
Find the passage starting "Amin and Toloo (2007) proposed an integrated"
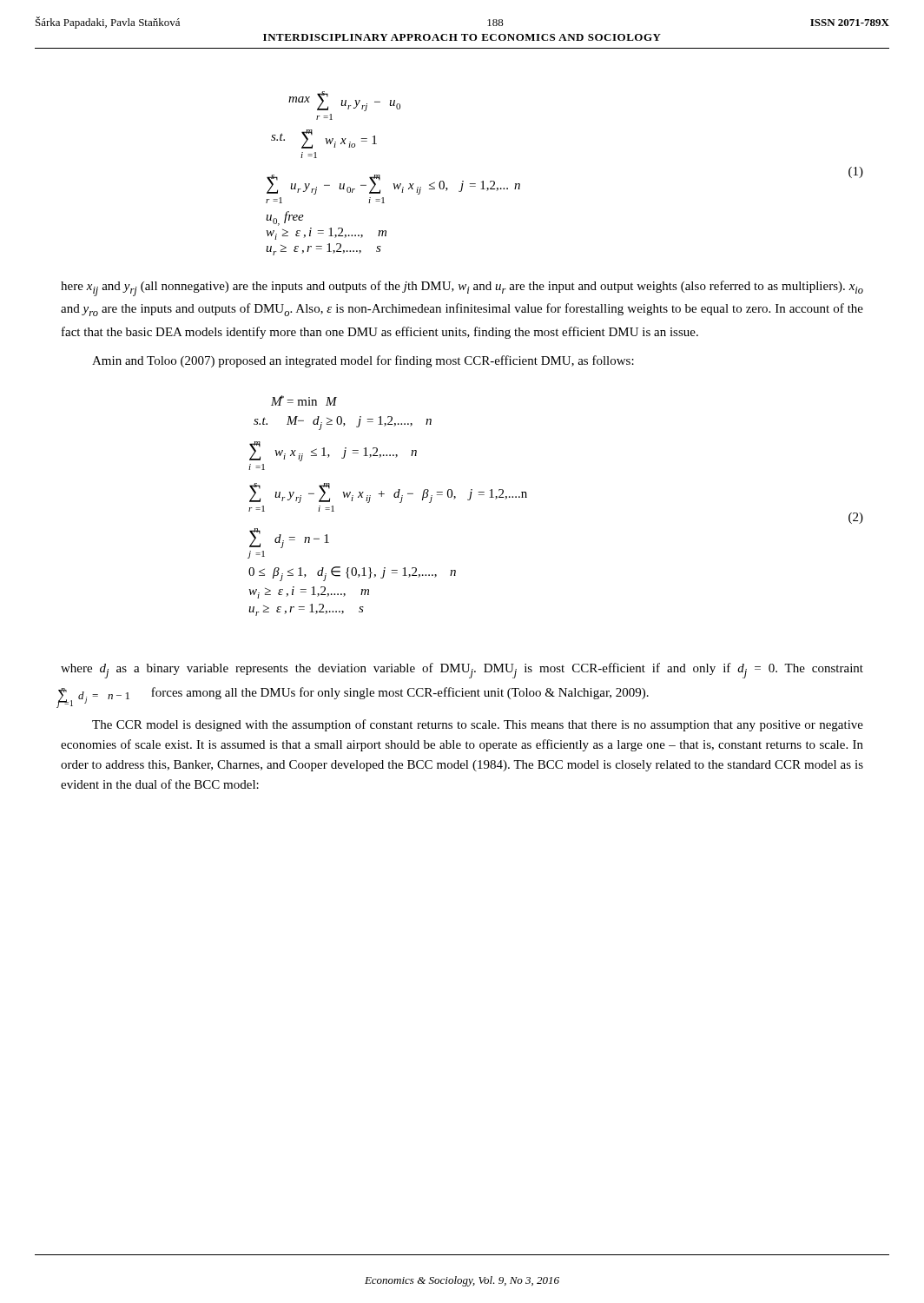click(363, 360)
